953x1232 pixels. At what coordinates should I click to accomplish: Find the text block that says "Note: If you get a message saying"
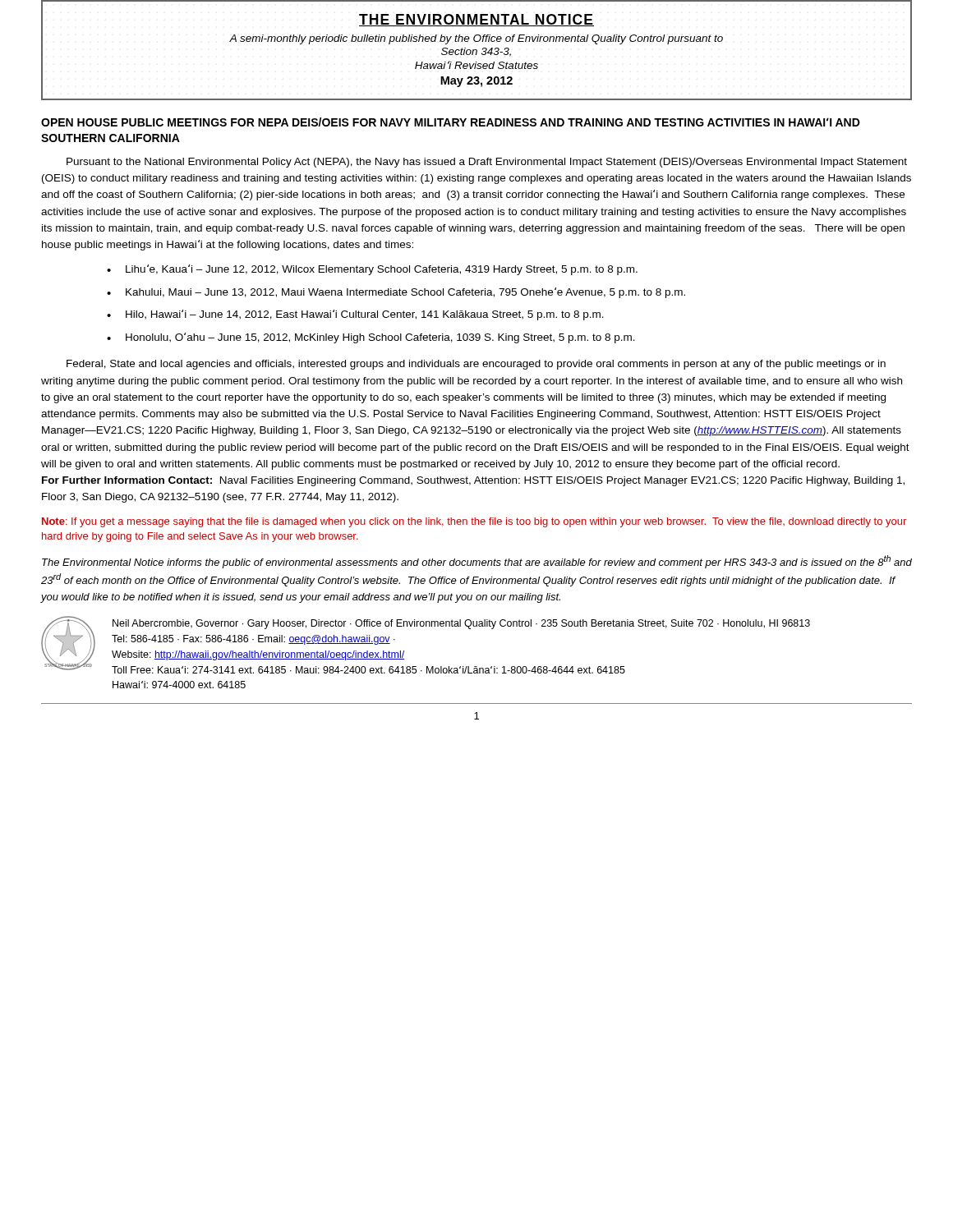coord(474,528)
